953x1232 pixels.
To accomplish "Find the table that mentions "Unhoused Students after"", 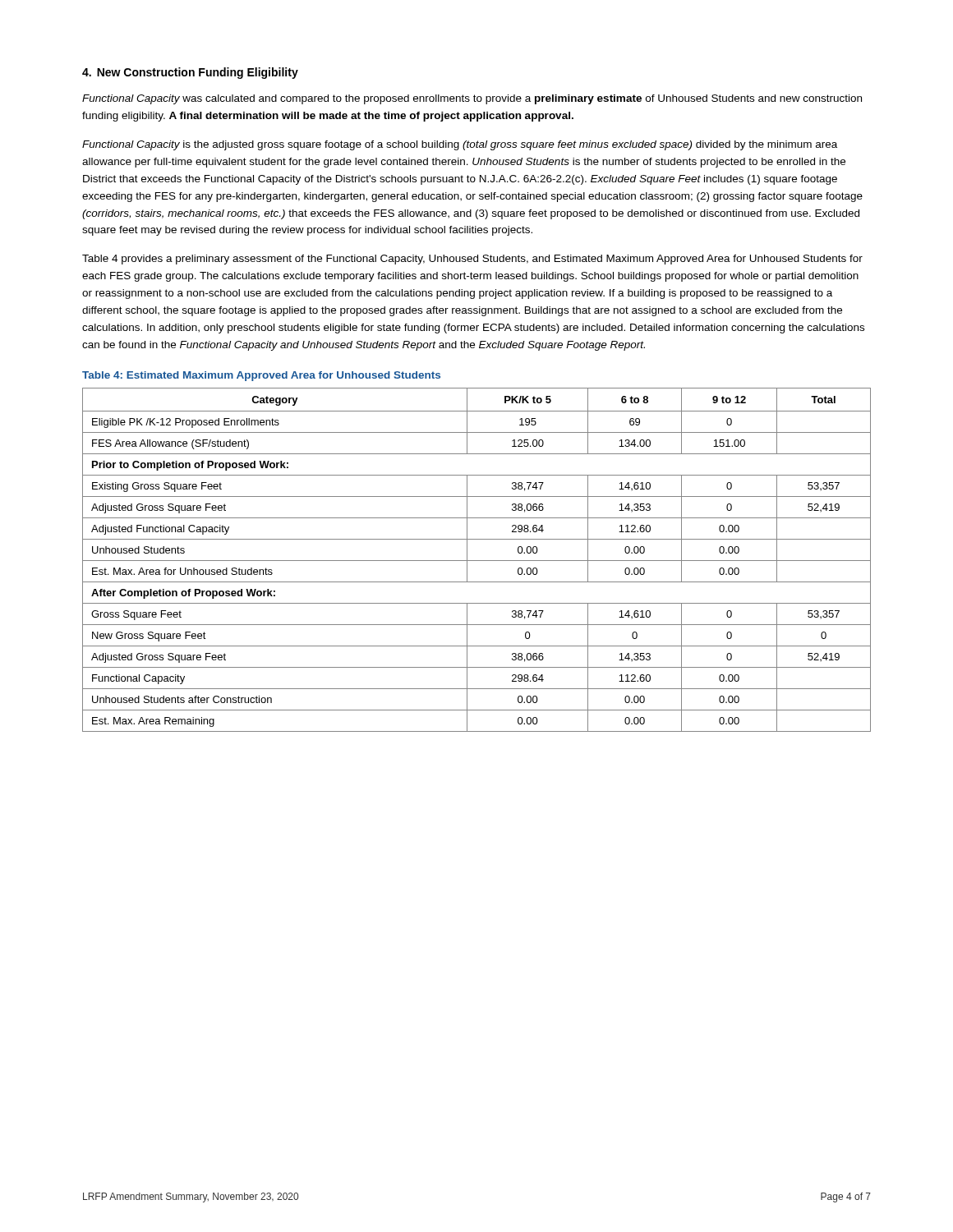I will [x=476, y=560].
